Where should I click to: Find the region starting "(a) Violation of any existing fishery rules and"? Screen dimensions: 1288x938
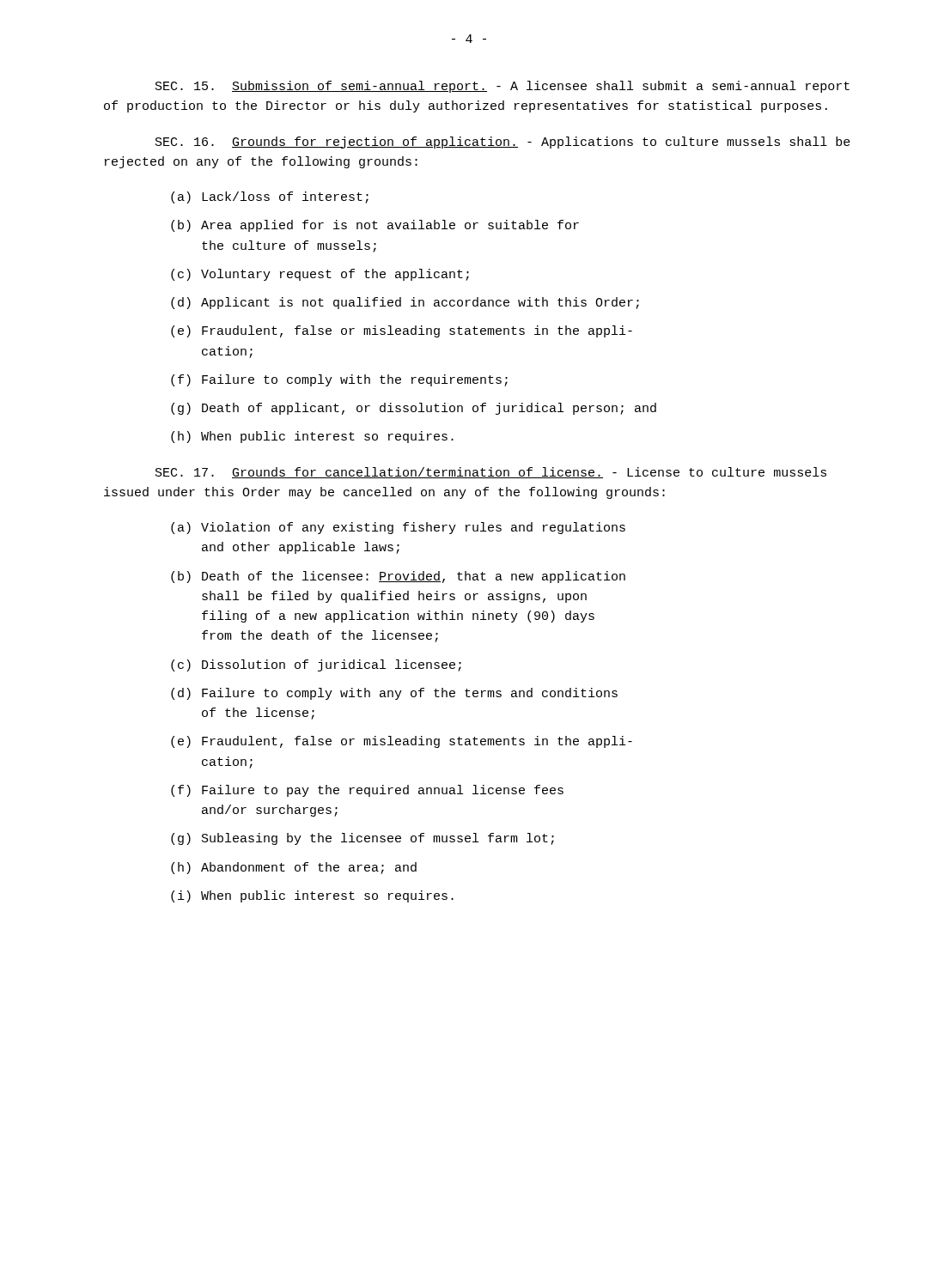click(x=503, y=539)
